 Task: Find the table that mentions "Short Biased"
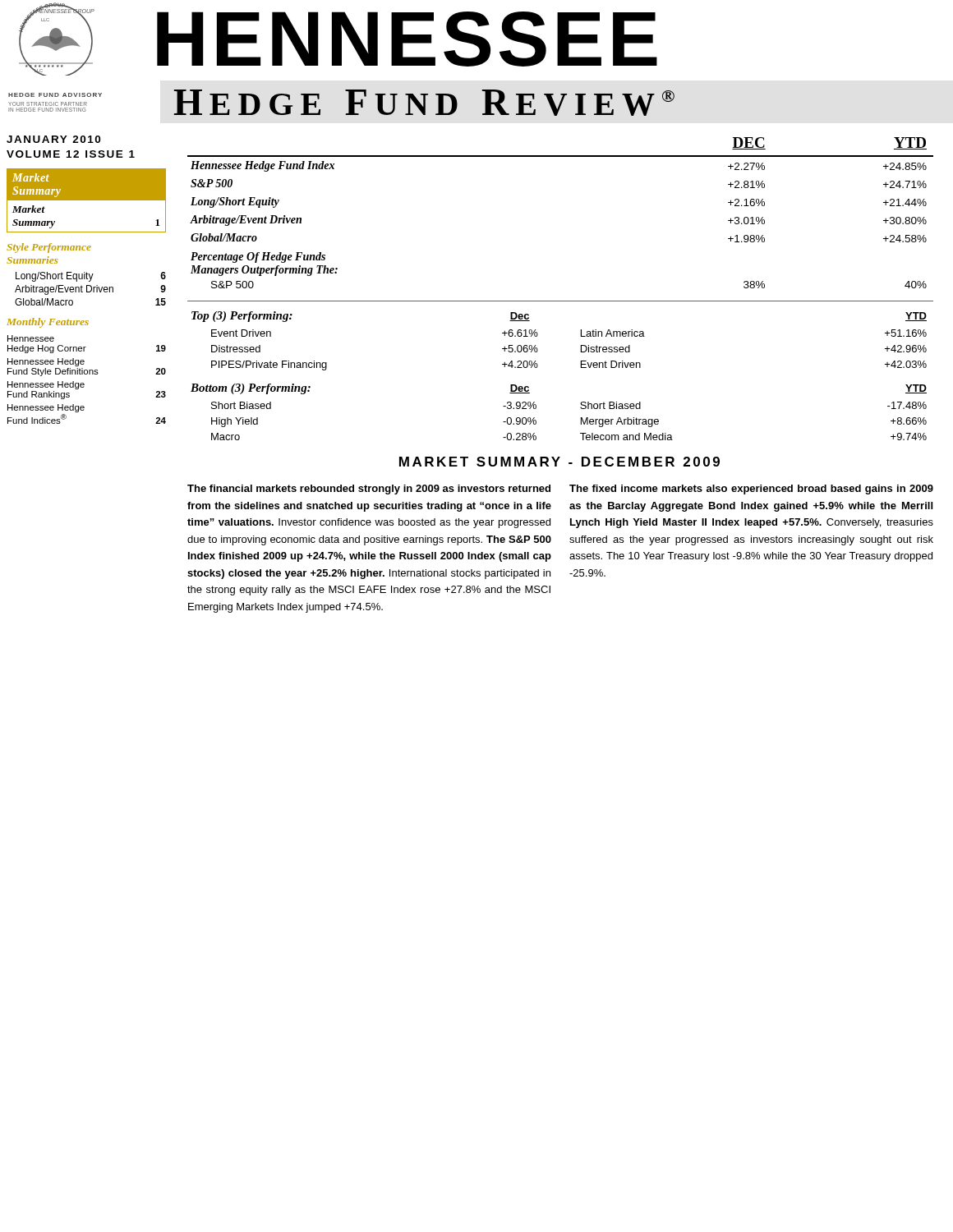coord(560,411)
